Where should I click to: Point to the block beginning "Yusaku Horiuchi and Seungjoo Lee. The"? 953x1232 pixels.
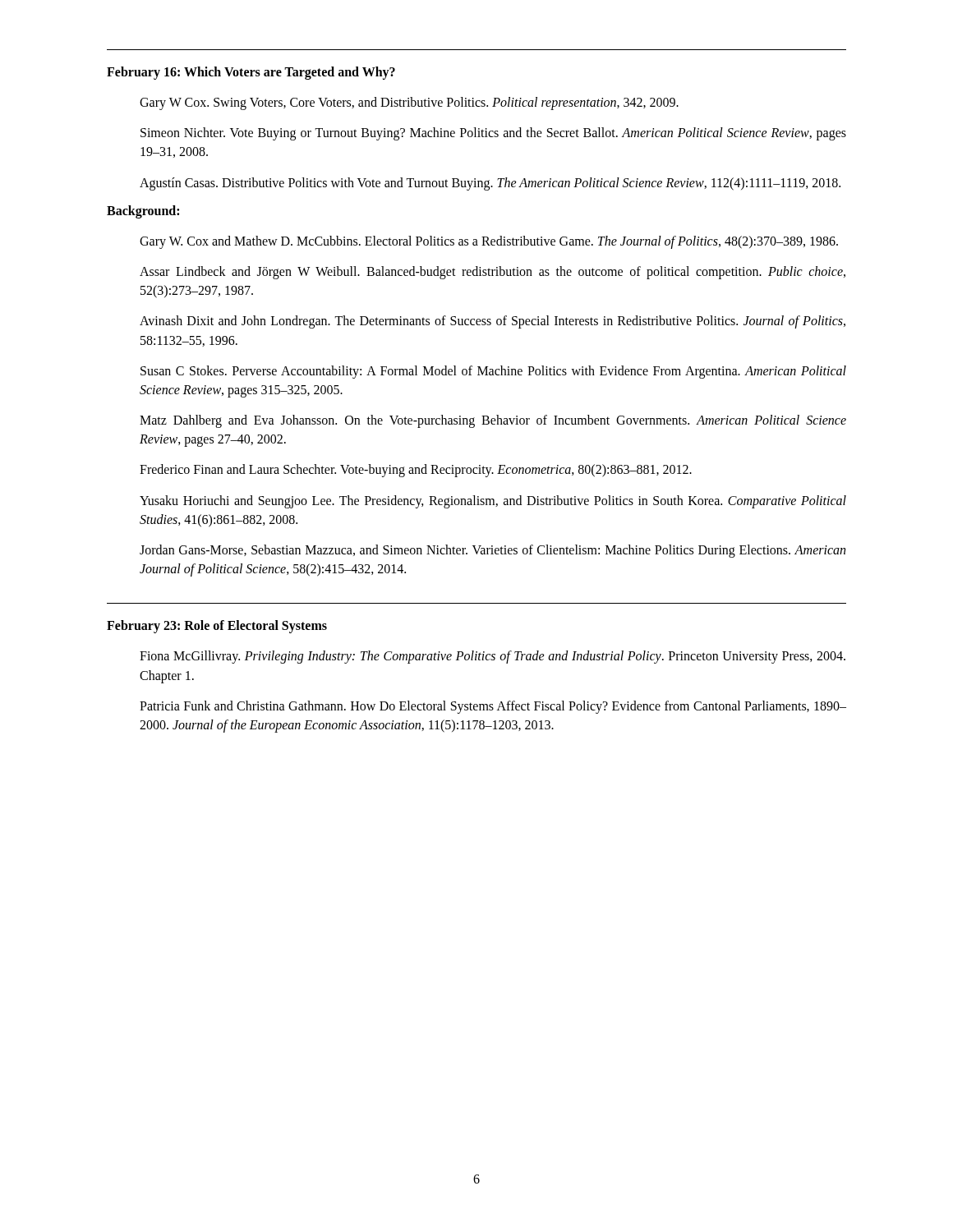click(x=493, y=510)
